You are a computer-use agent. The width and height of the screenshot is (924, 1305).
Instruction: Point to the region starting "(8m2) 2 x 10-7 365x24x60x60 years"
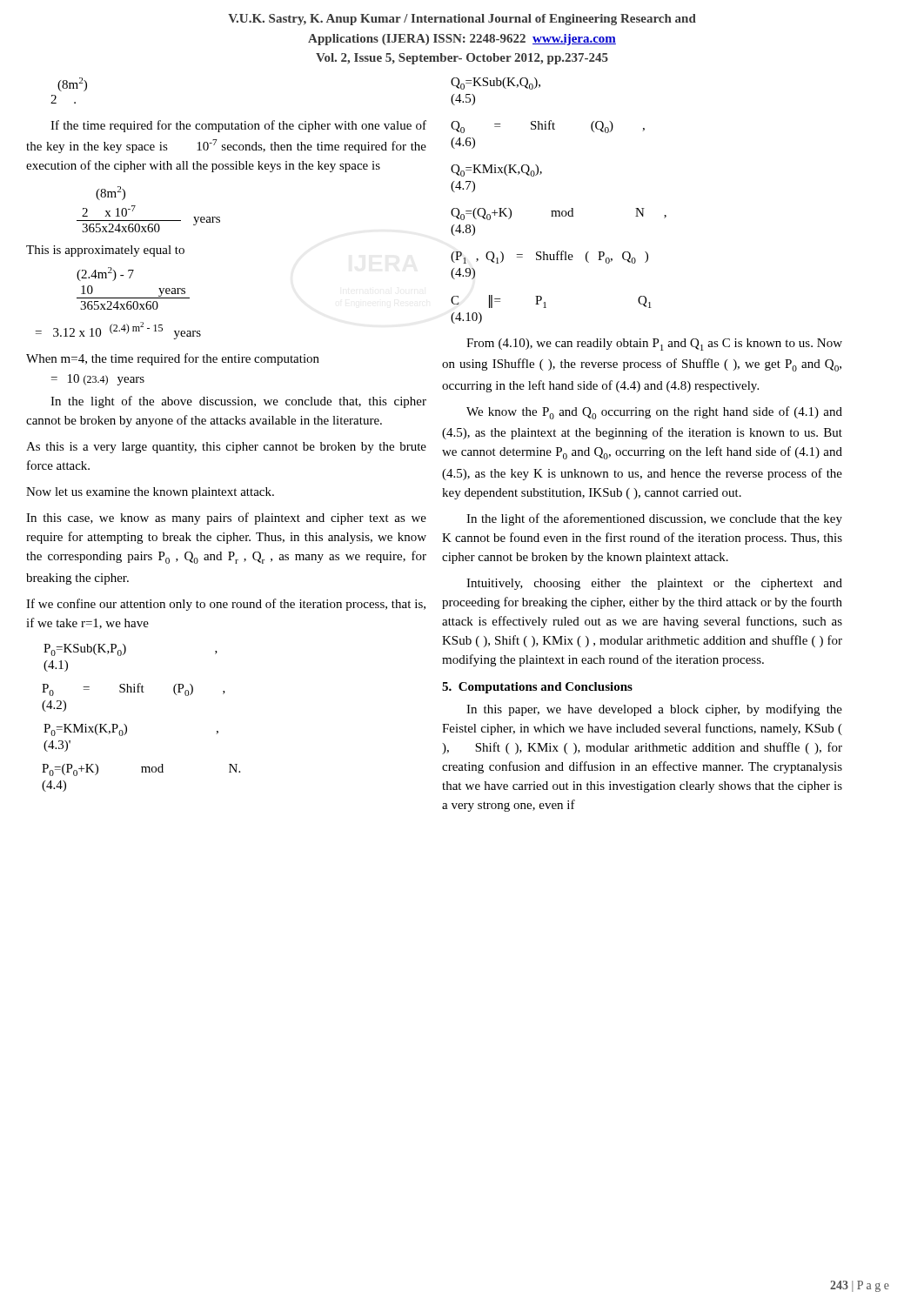click(x=110, y=193)
